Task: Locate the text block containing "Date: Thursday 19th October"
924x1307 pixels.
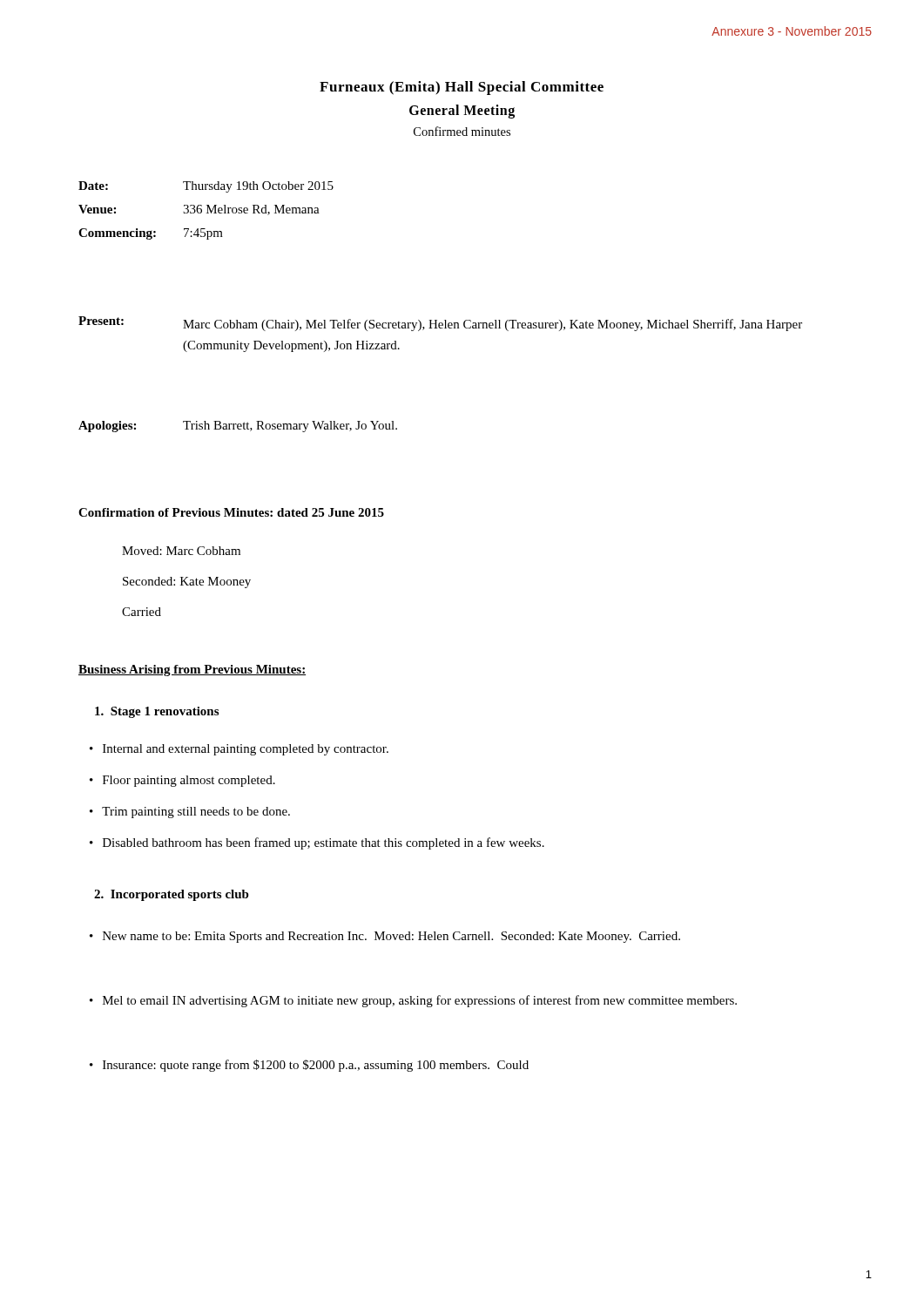Action: (206, 187)
